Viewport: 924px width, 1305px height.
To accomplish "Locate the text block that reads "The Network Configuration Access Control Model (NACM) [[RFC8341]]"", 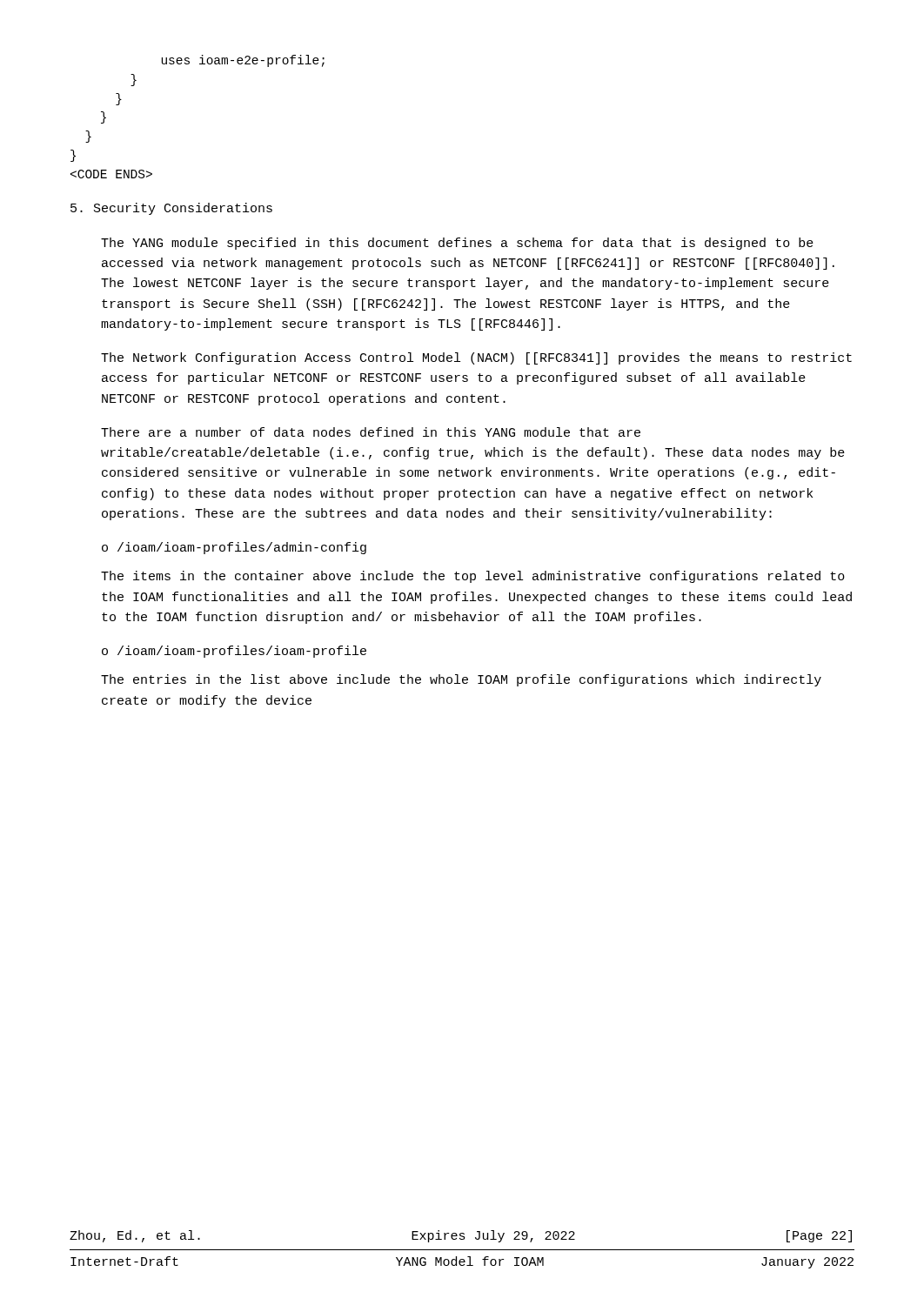I will coord(477,379).
